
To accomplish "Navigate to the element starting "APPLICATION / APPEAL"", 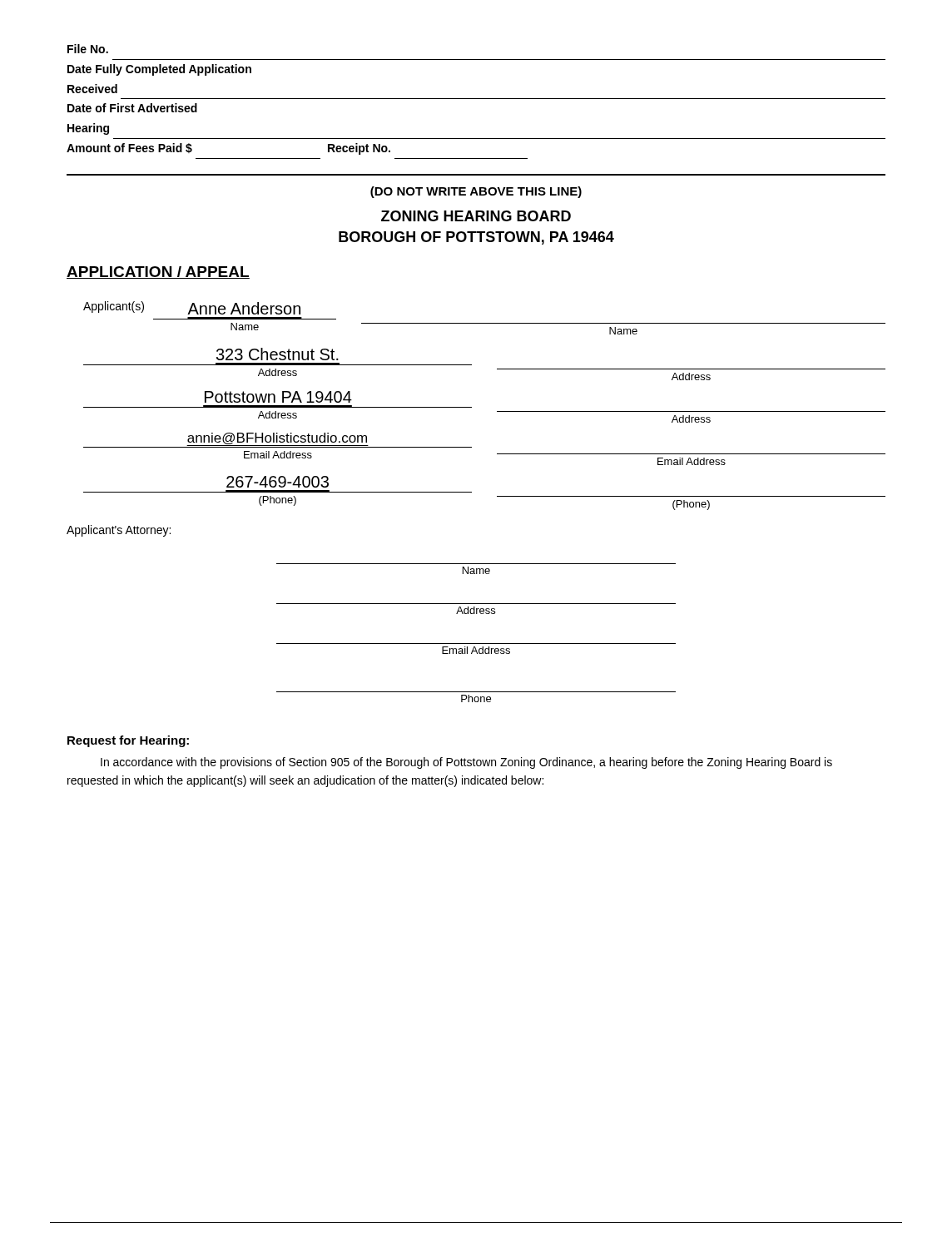I will (x=158, y=272).
